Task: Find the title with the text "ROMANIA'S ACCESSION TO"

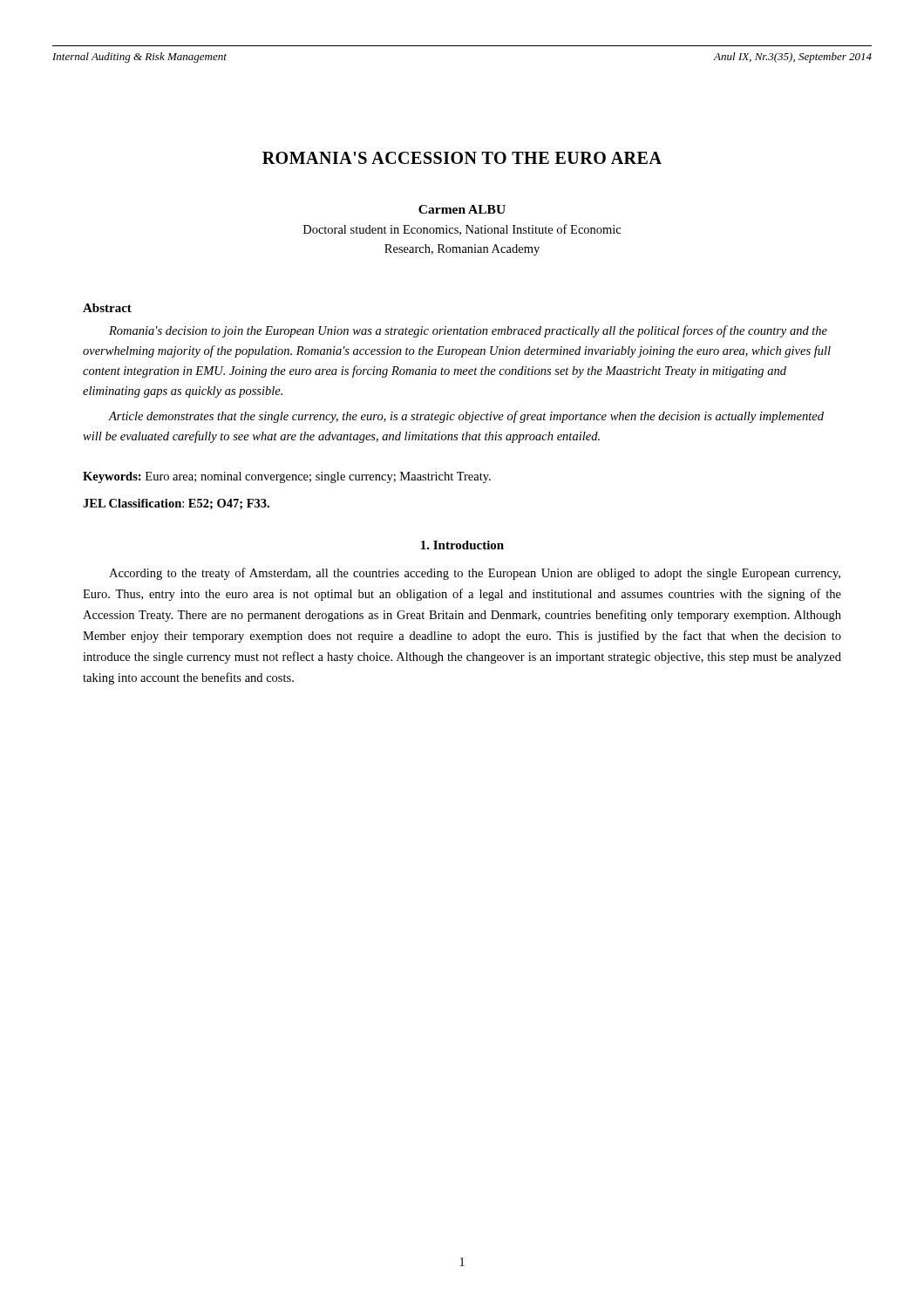Action: click(462, 158)
